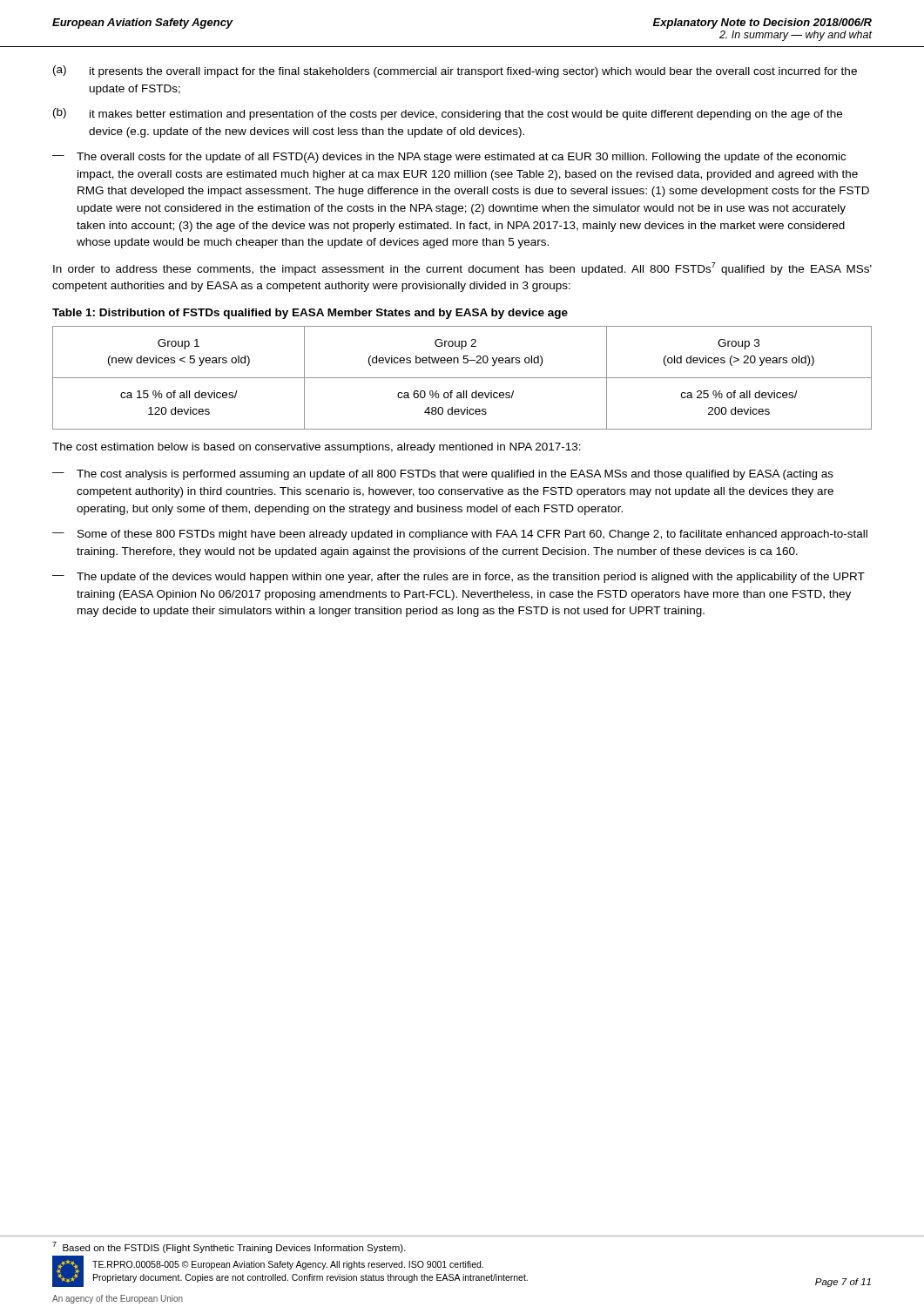
Task: Select the region starting "The cost estimation below"
Action: (317, 446)
